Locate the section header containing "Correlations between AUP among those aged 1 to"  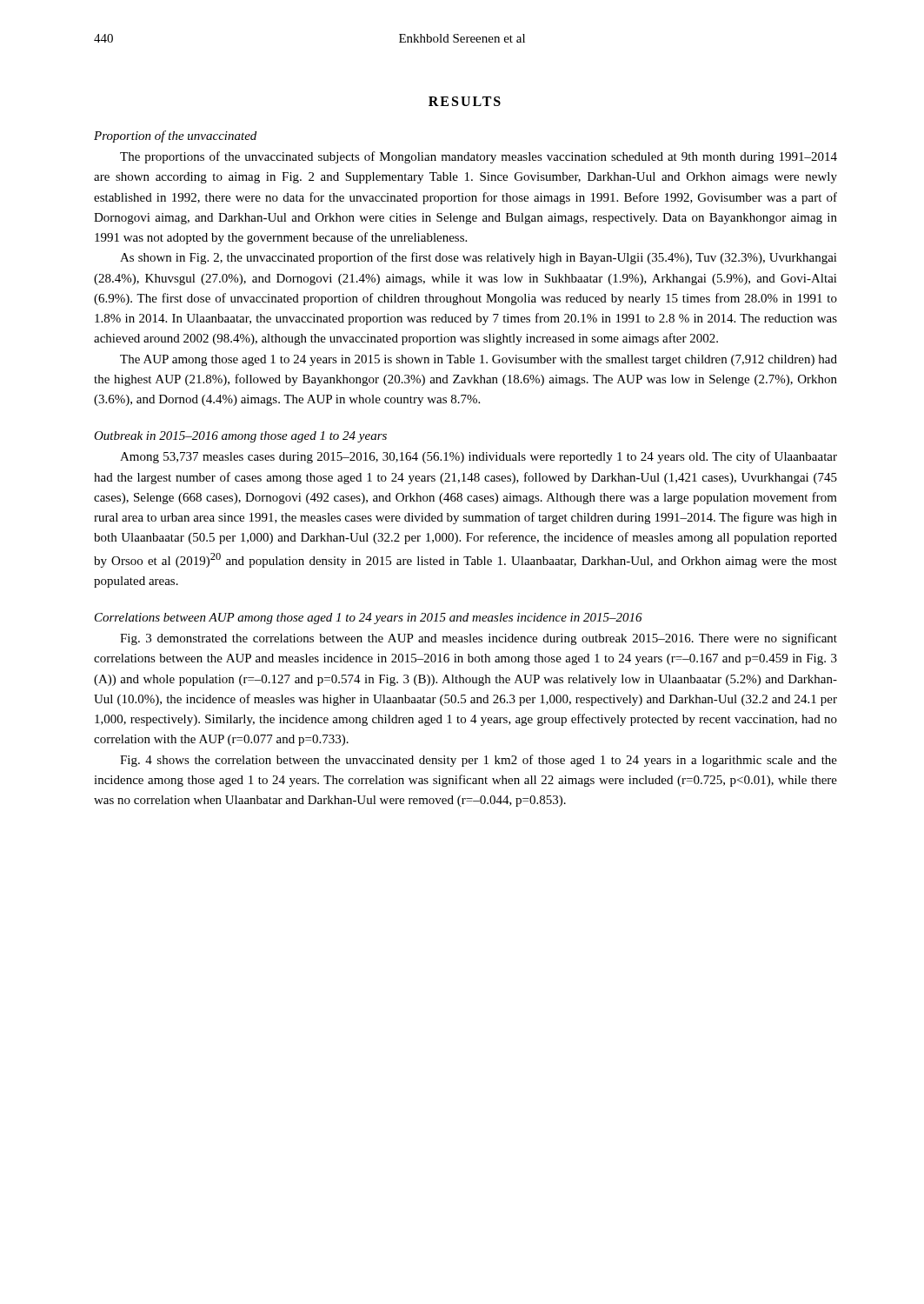coord(368,617)
